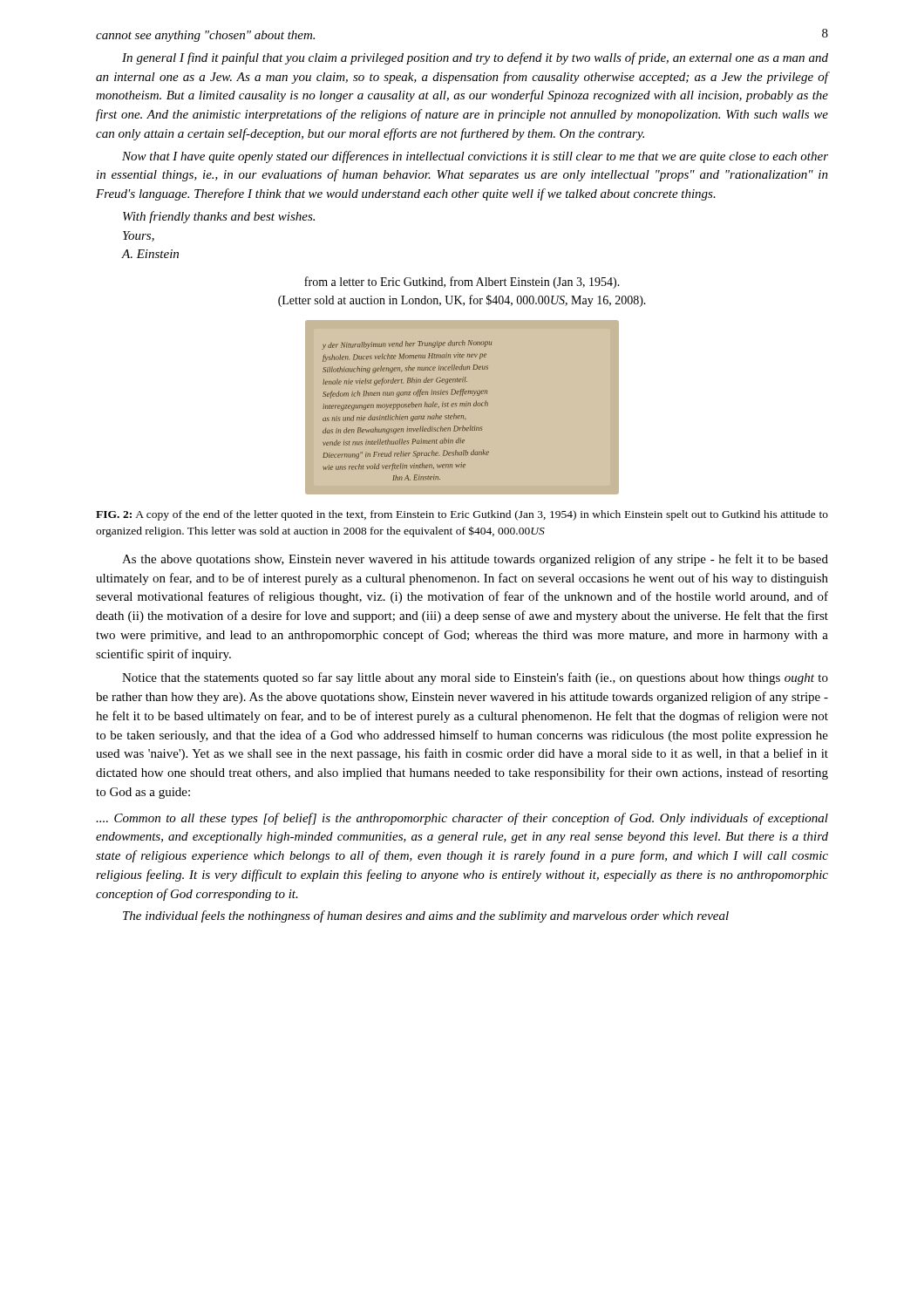Point to the passage starting "from a letter to"
Image resolution: width=924 pixels, height=1308 pixels.
coord(462,291)
